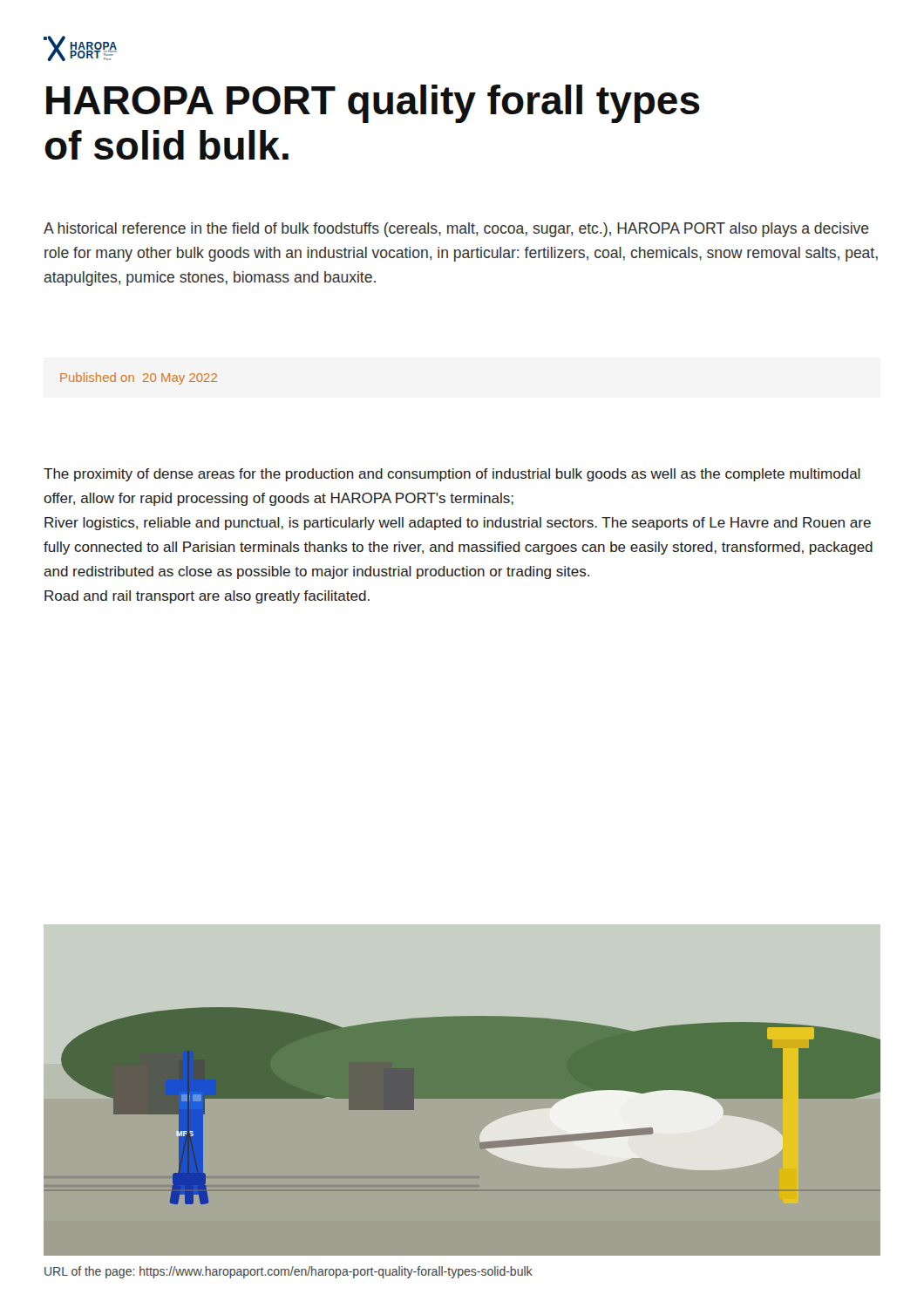Viewport: 924px width, 1308px height.
Task: Select the text block that reads "A historical reference in the field of bulk"
Action: (x=461, y=253)
